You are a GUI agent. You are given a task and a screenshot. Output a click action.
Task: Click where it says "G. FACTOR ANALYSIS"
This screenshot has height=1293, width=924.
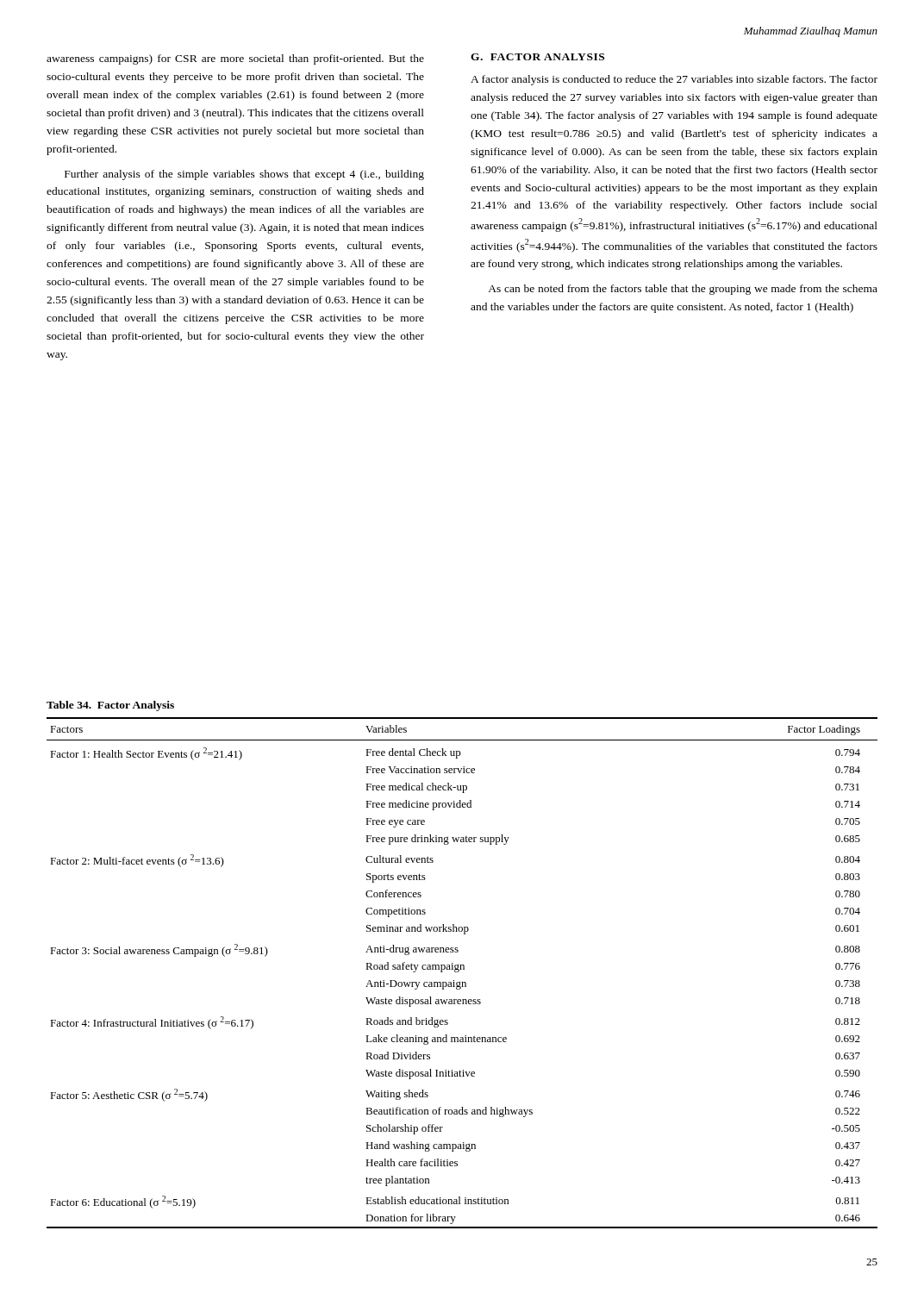click(x=538, y=57)
